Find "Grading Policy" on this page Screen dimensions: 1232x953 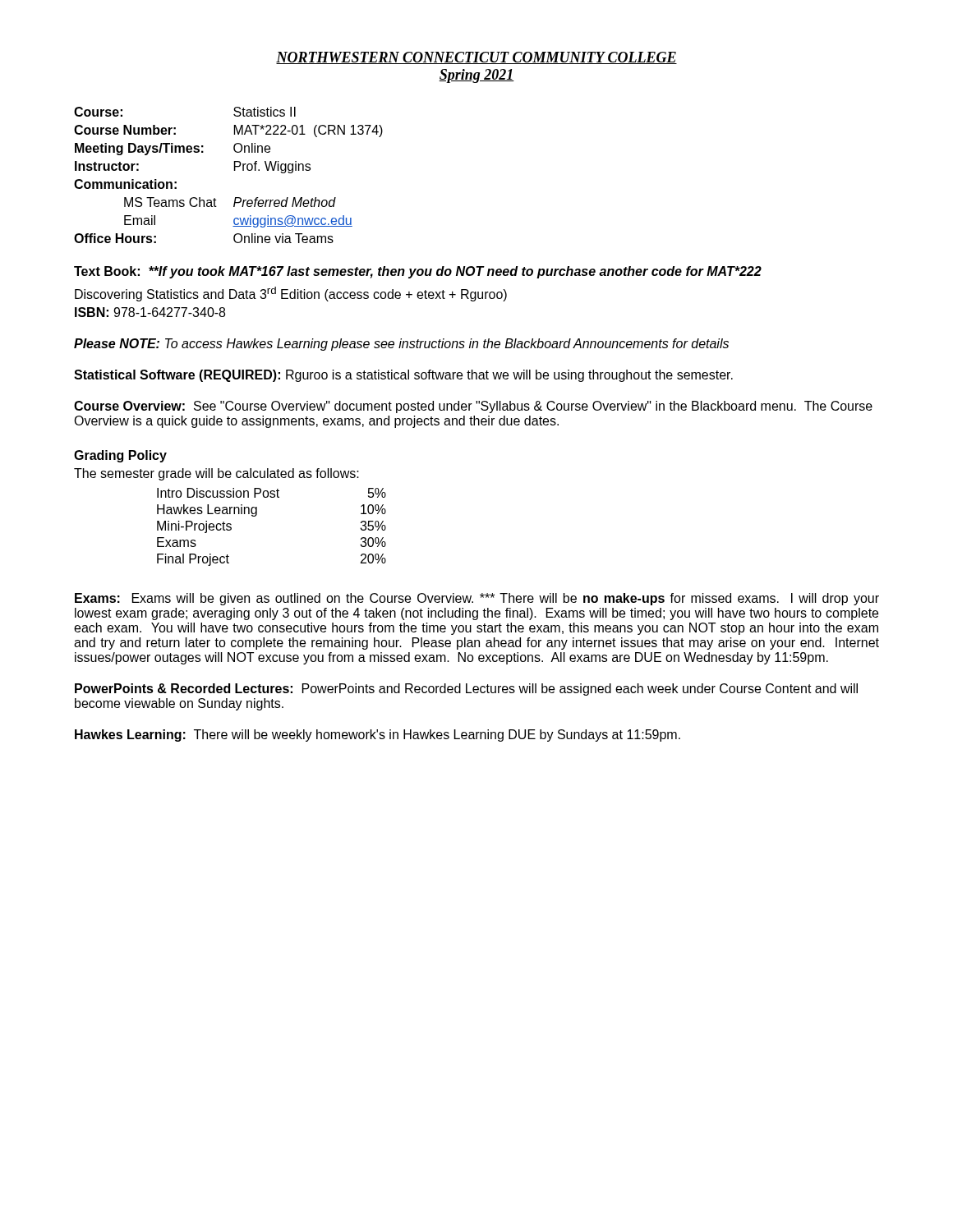point(120,456)
